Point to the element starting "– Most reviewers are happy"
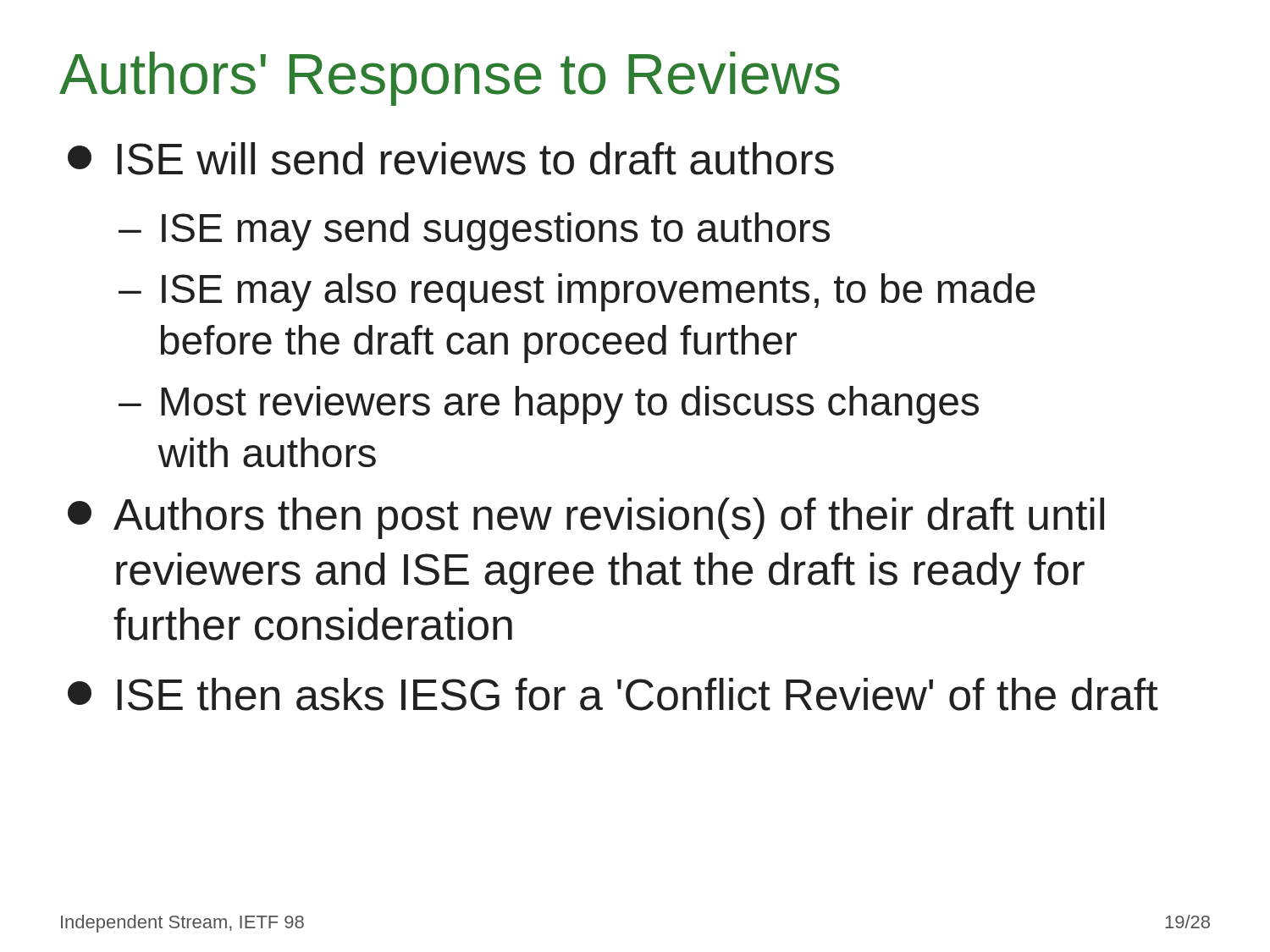 point(665,427)
